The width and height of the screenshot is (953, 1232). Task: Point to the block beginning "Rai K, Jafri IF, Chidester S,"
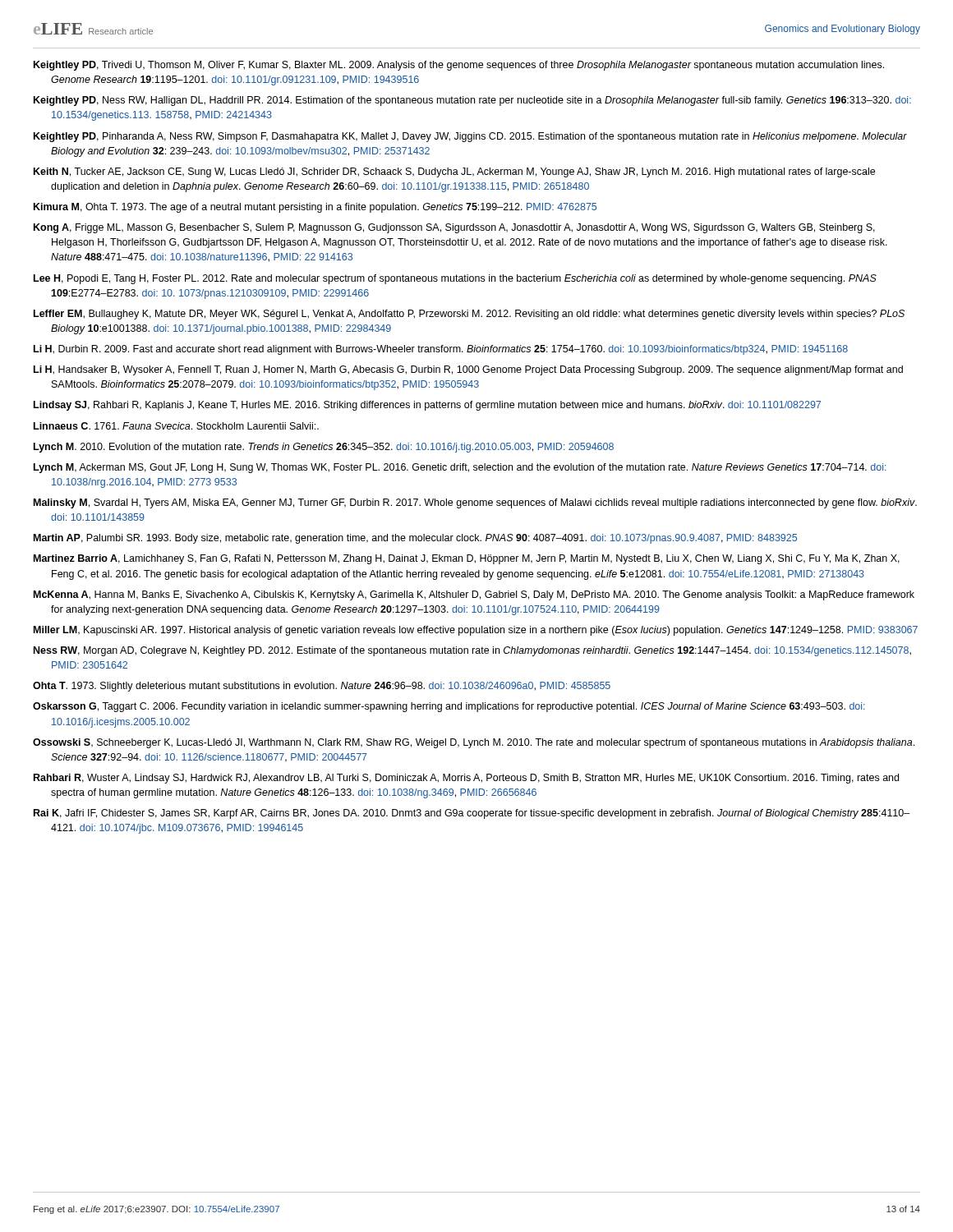471,821
